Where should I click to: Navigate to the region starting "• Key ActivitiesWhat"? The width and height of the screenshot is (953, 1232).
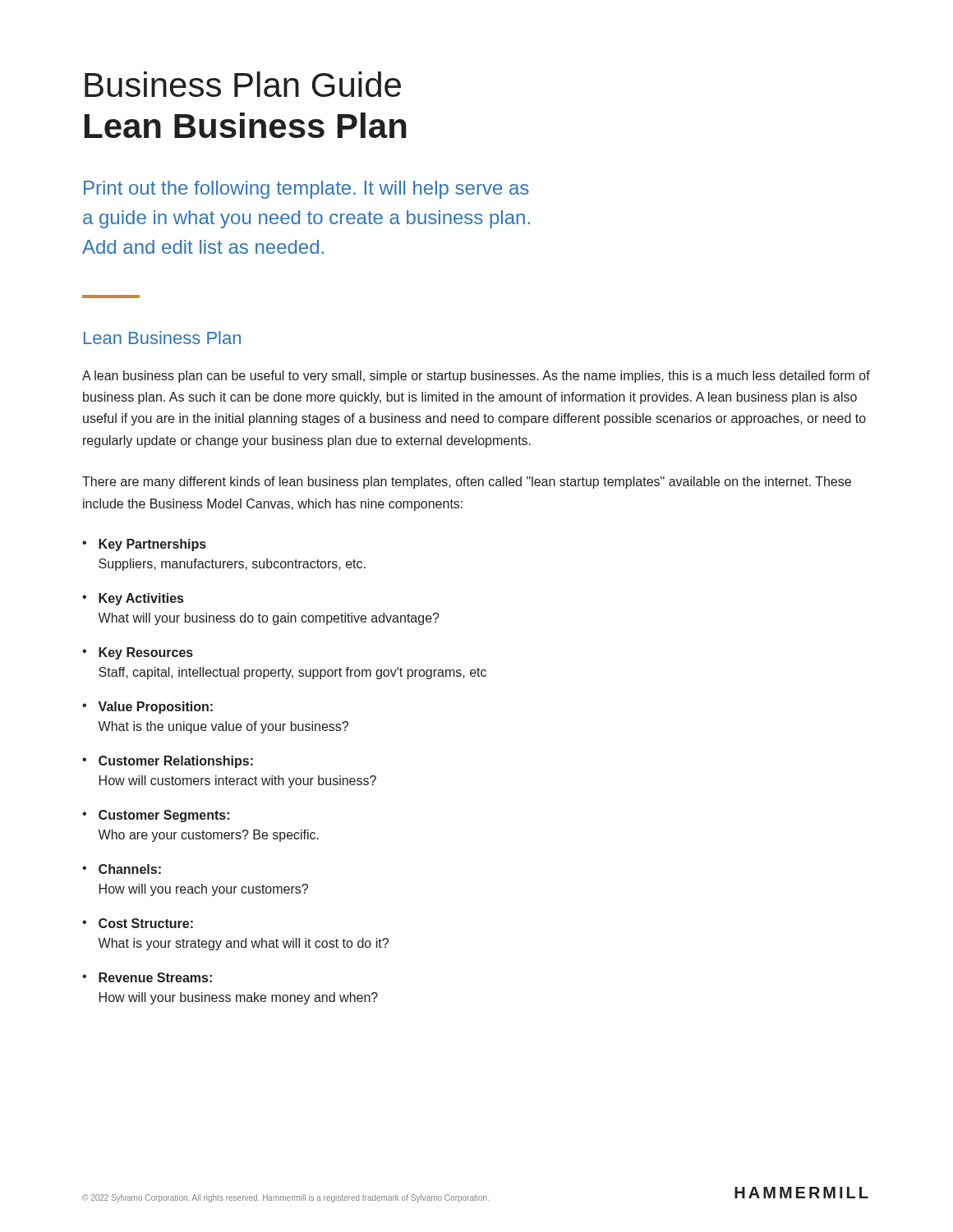tap(133, 599)
